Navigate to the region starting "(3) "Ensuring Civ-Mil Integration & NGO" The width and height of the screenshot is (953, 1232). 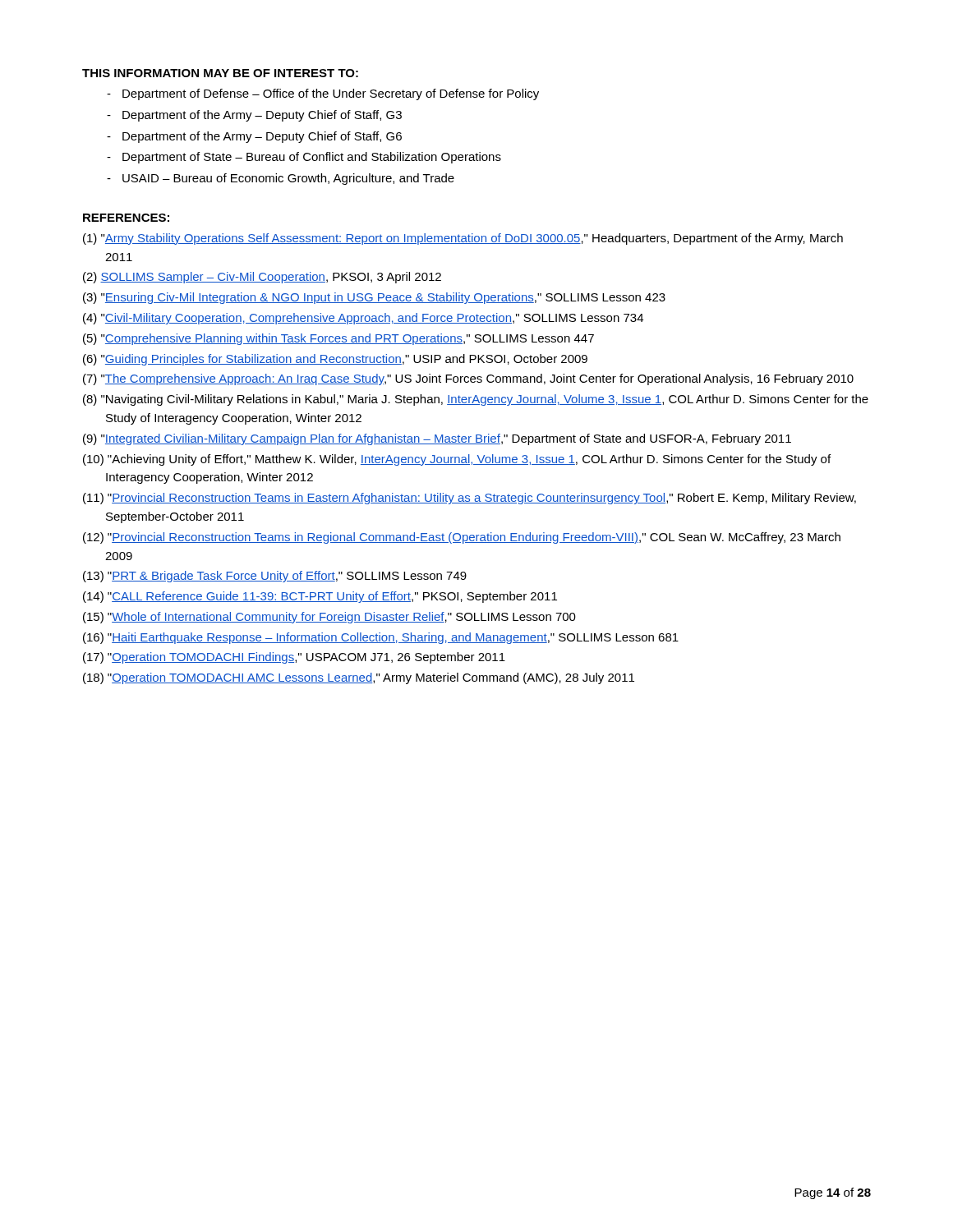click(x=374, y=297)
